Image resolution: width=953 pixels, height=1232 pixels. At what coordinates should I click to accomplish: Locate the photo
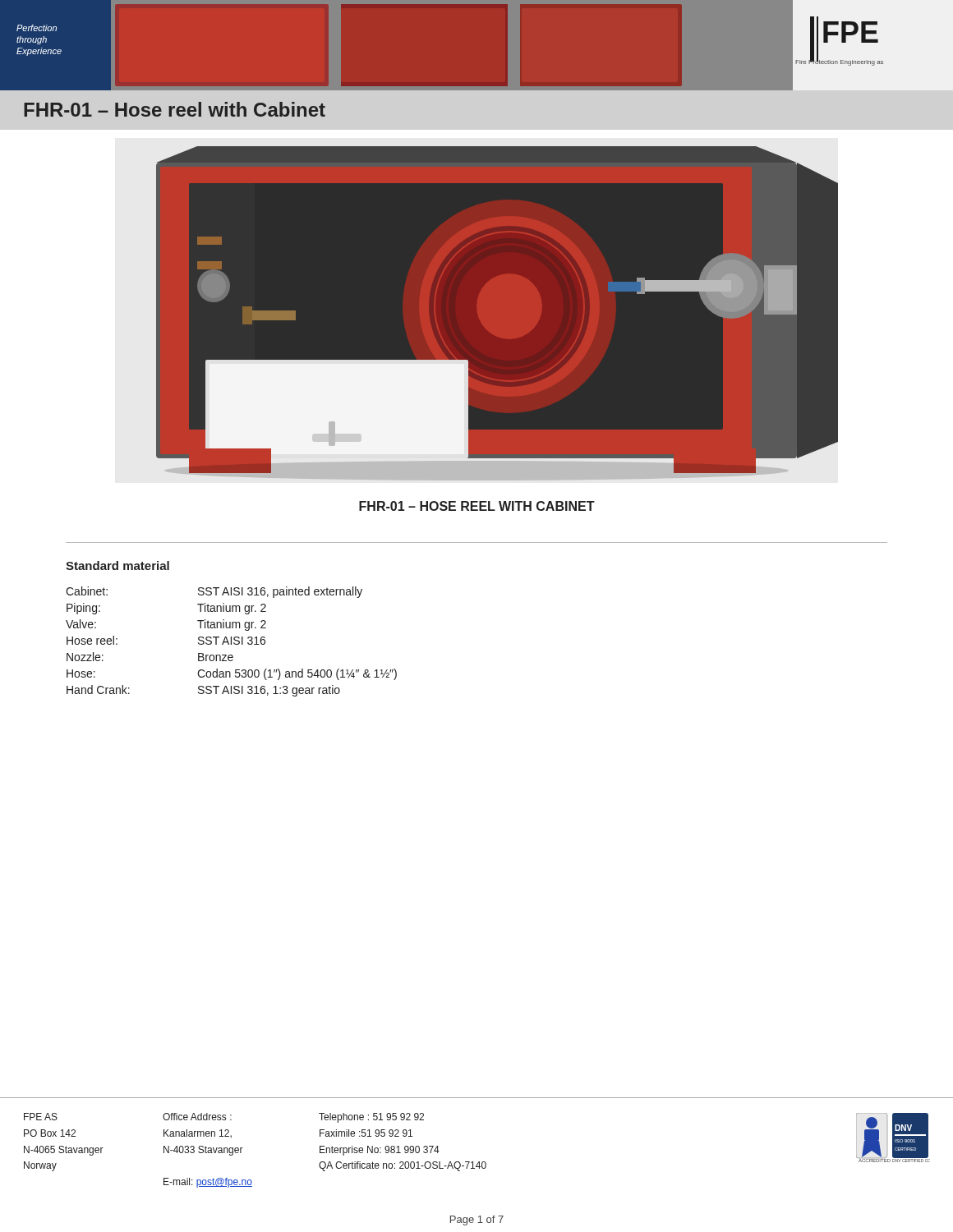point(476,310)
